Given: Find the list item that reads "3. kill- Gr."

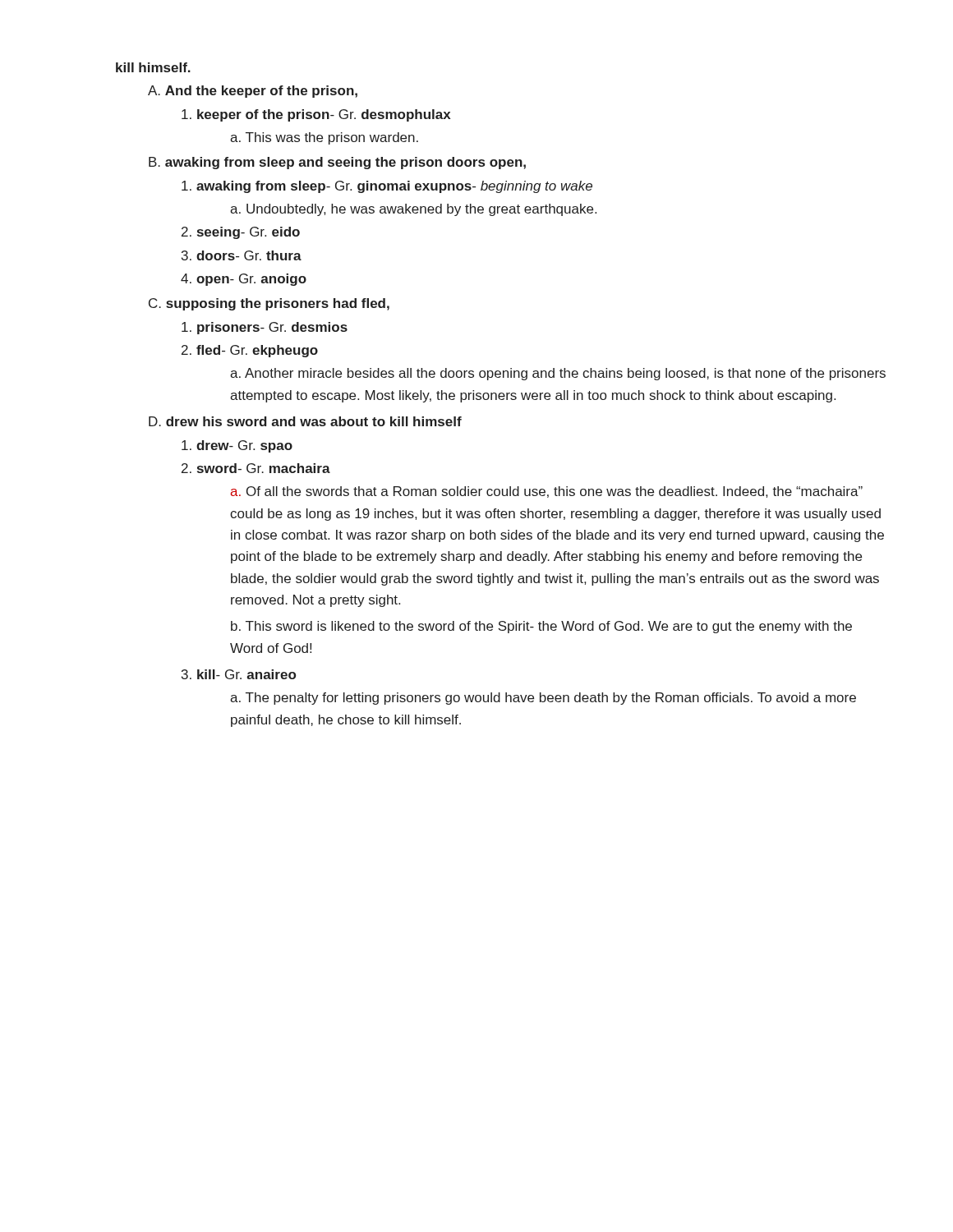Looking at the screenshot, I should [239, 675].
